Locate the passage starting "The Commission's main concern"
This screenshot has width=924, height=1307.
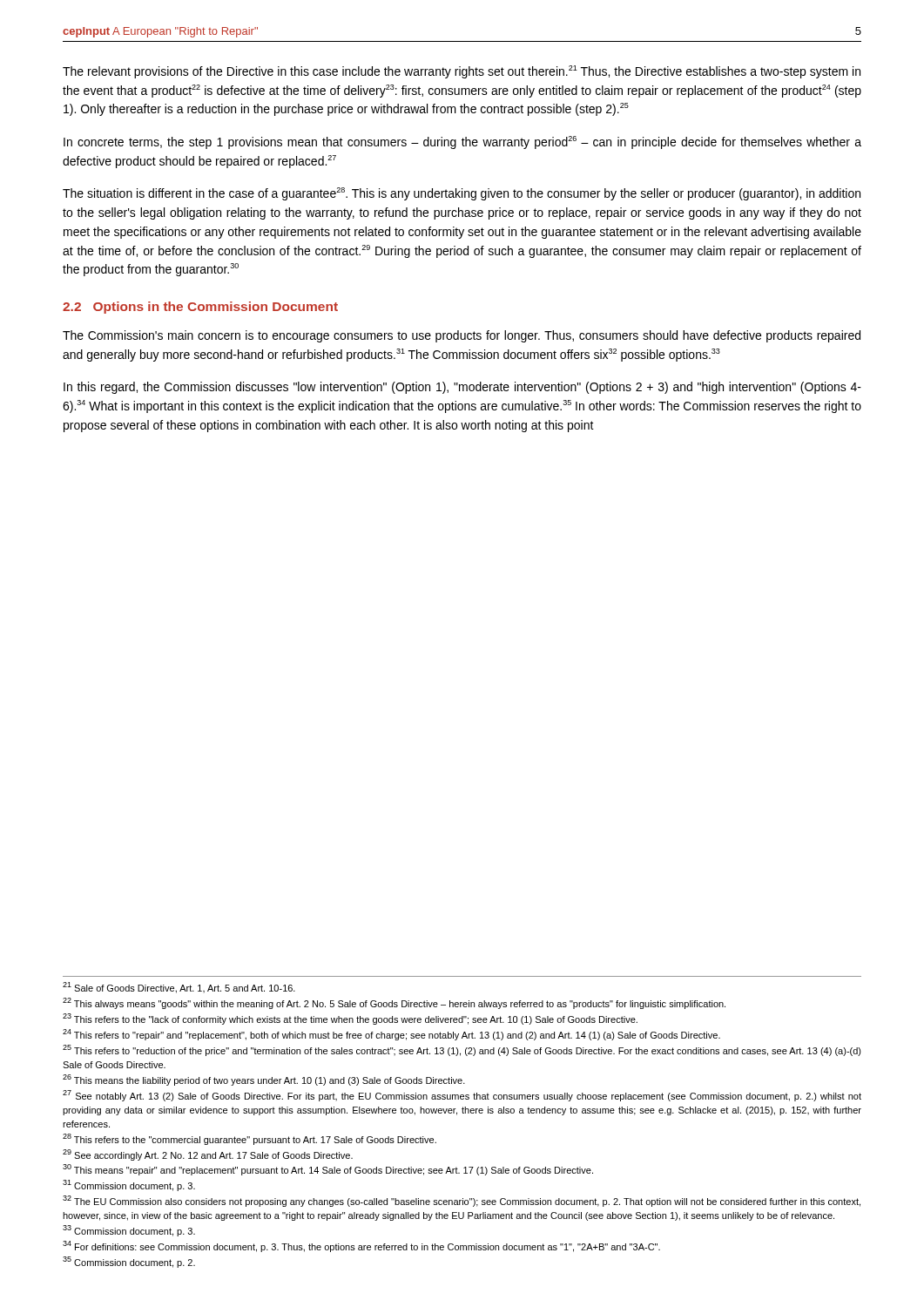point(462,346)
